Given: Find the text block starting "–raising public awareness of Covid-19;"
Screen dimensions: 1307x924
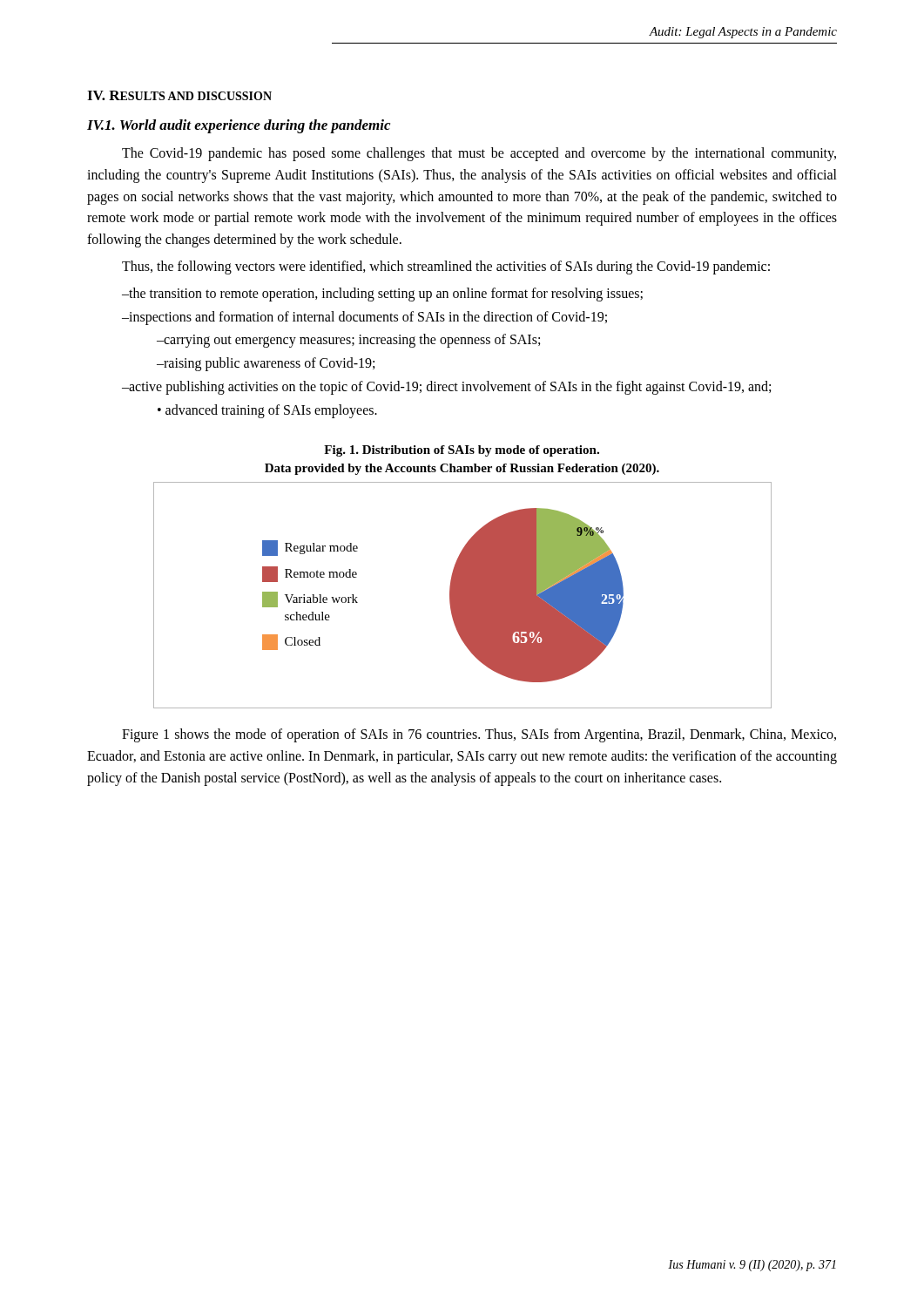Looking at the screenshot, I should pos(266,363).
